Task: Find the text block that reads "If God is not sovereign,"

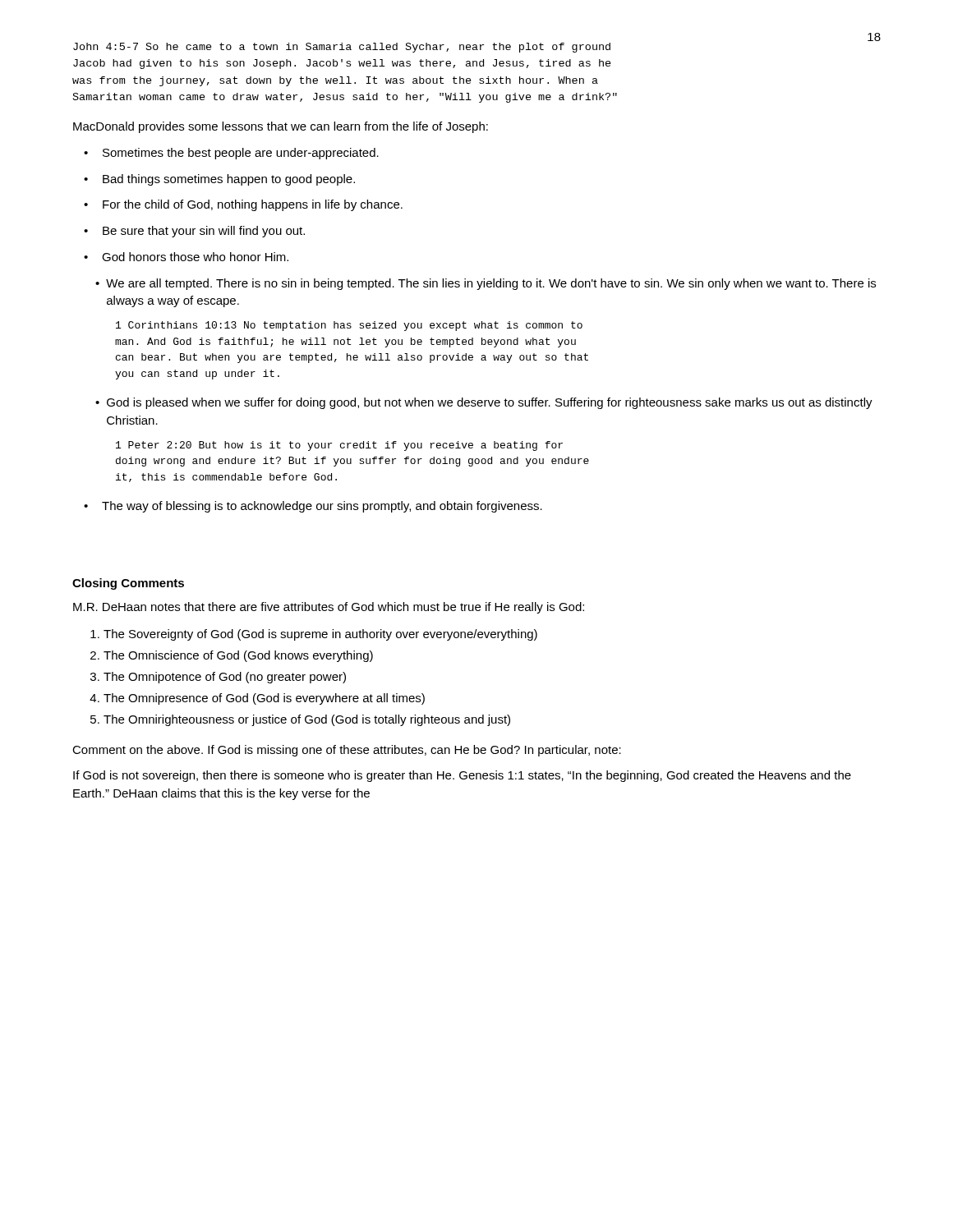Action: point(462,784)
